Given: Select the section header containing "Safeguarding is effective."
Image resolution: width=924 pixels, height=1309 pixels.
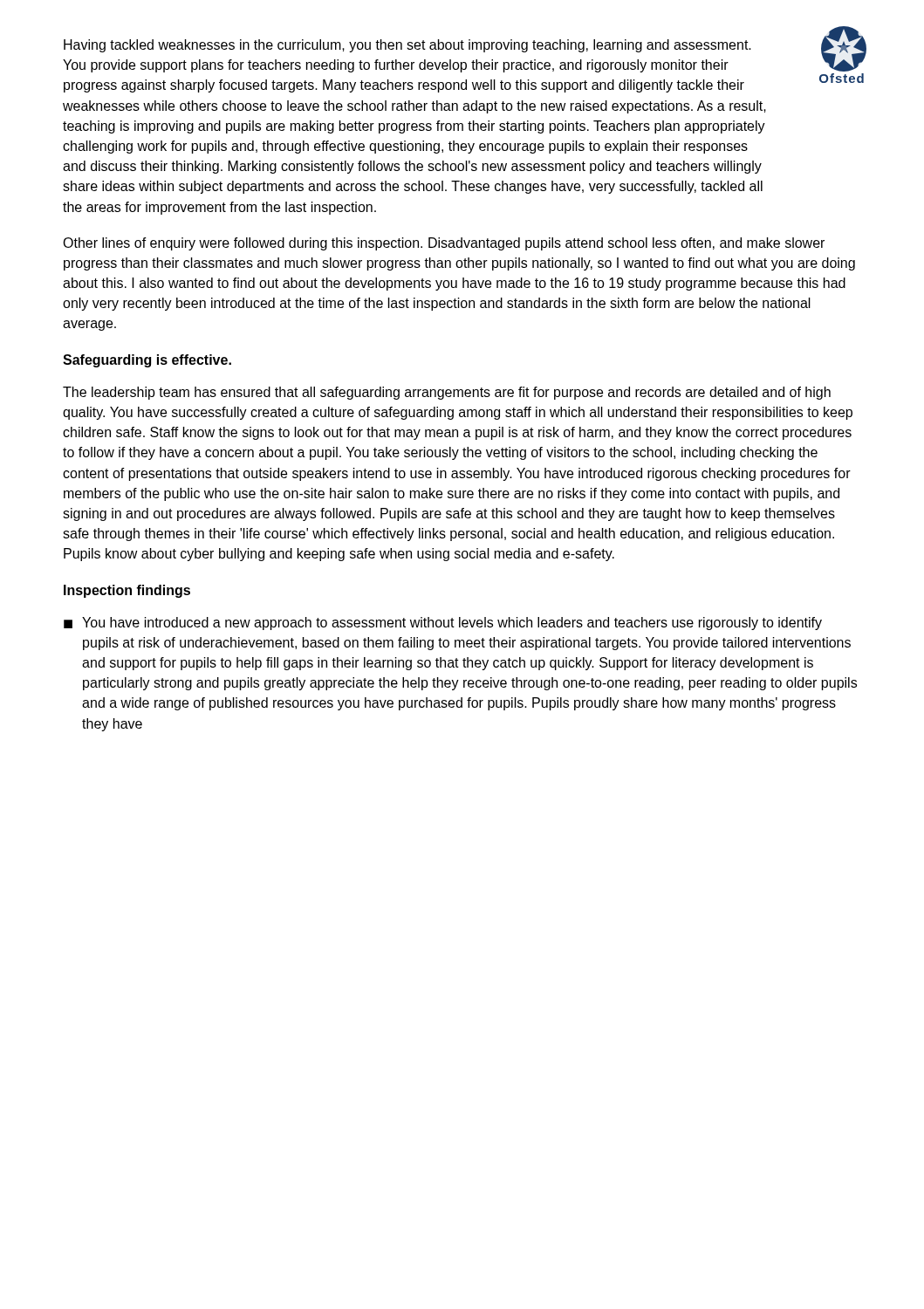Looking at the screenshot, I should coord(147,360).
